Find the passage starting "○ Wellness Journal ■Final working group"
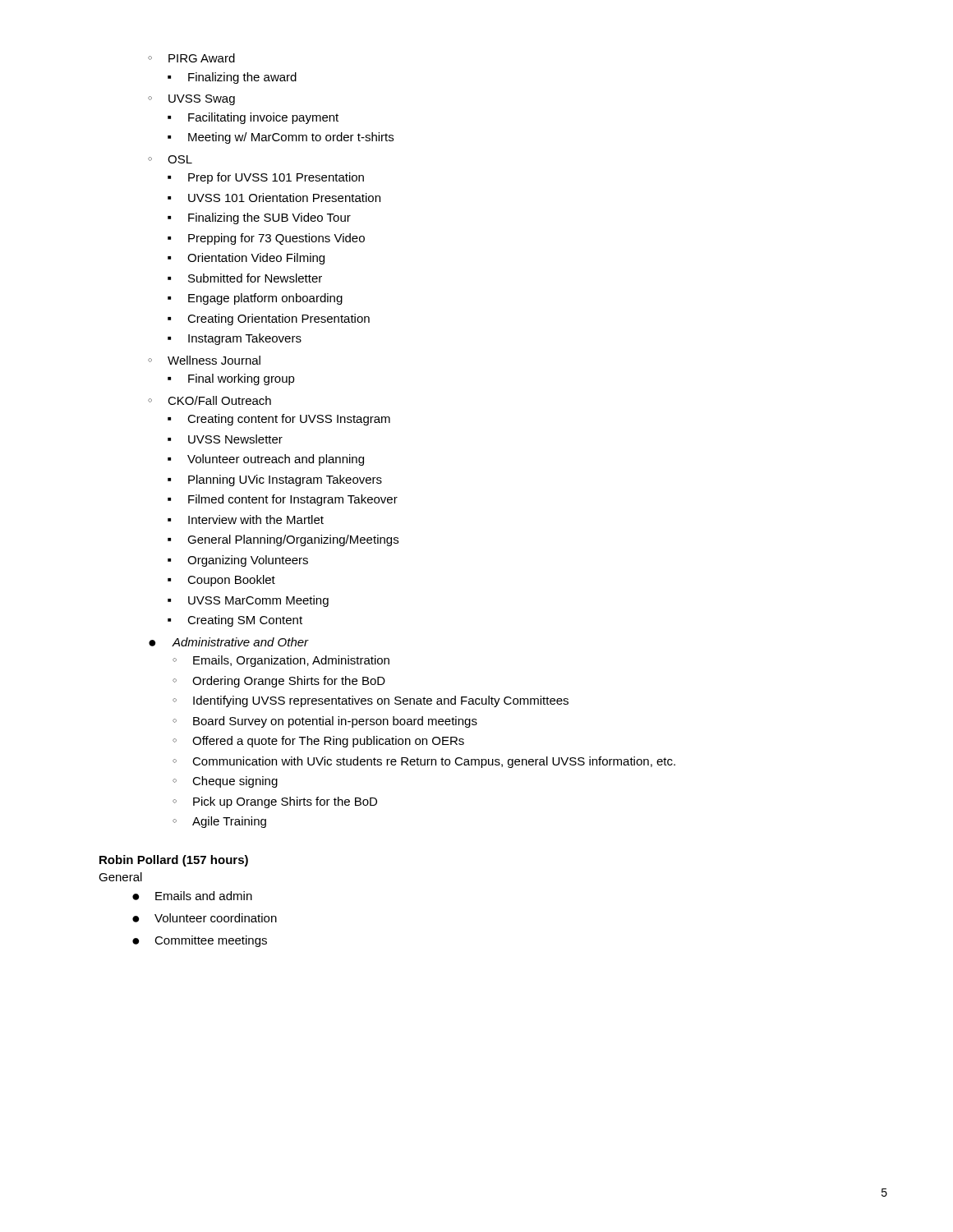953x1232 pixels. pos(204,360)
